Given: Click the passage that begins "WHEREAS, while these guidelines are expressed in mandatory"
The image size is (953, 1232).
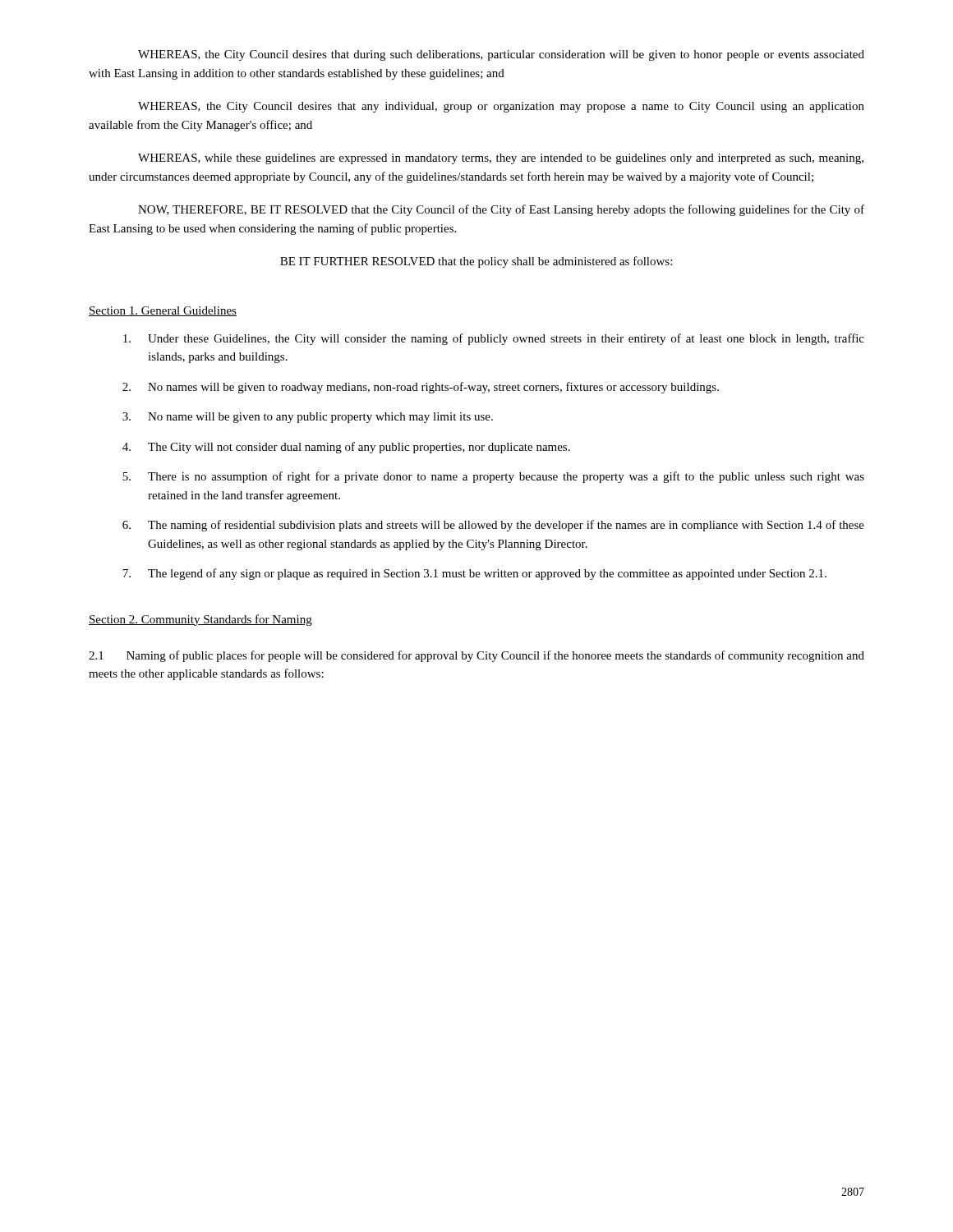Looking at the screenshot, I should click(476, 167).
